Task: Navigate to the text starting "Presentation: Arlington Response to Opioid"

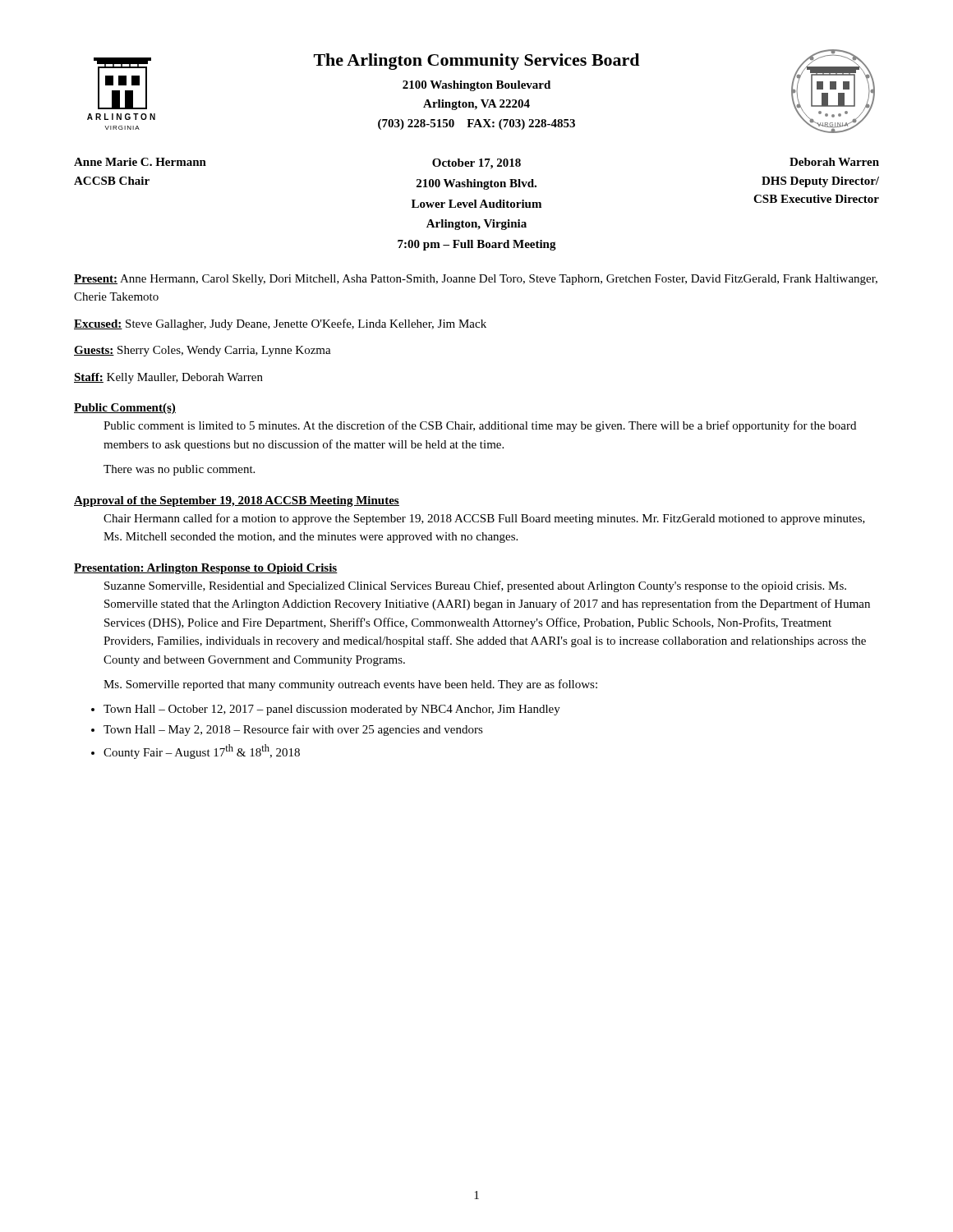Action: pyautogui.click(x=205, y=567)
